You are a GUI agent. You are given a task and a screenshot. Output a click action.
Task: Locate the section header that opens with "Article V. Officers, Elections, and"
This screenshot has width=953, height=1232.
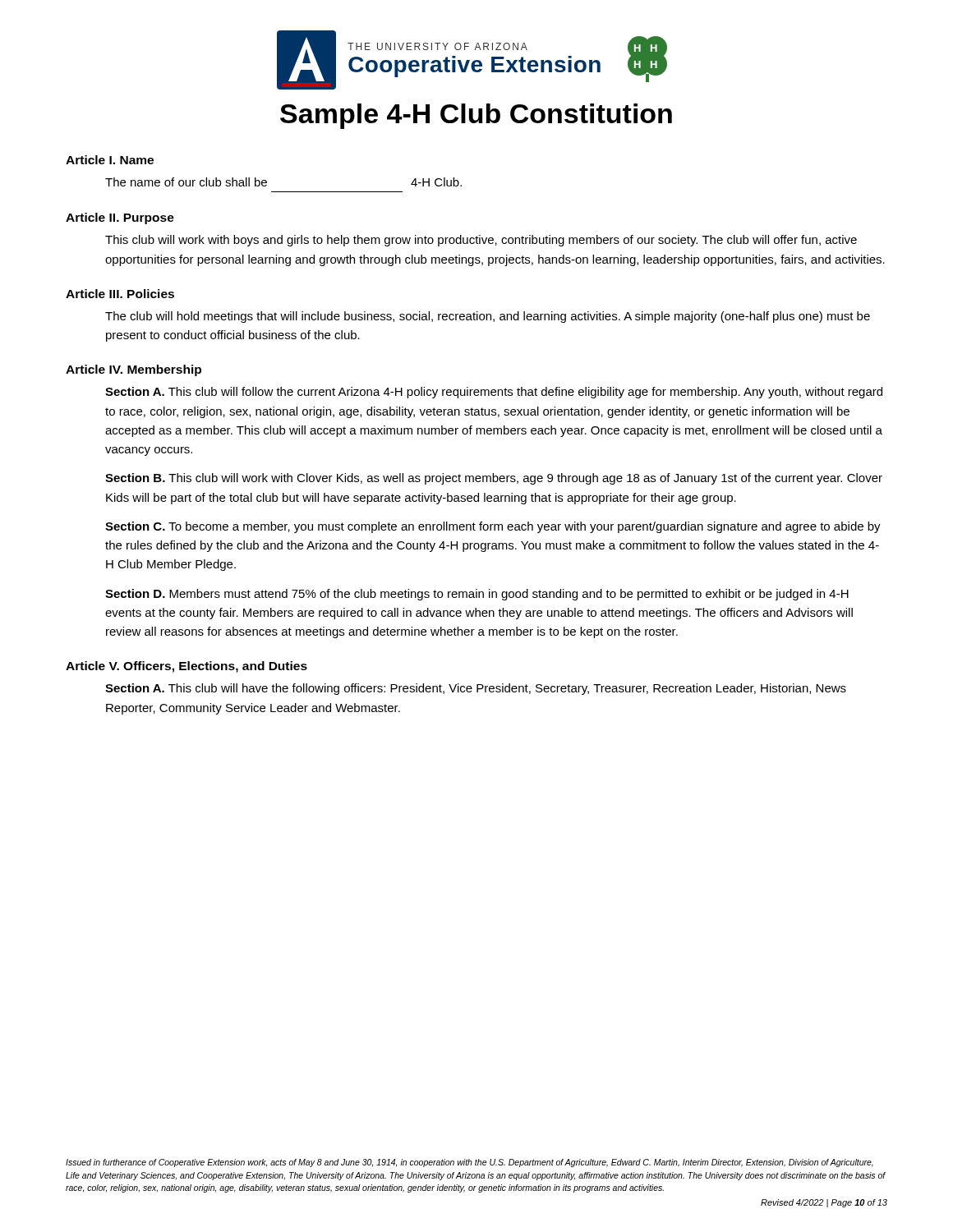point(187,666)
